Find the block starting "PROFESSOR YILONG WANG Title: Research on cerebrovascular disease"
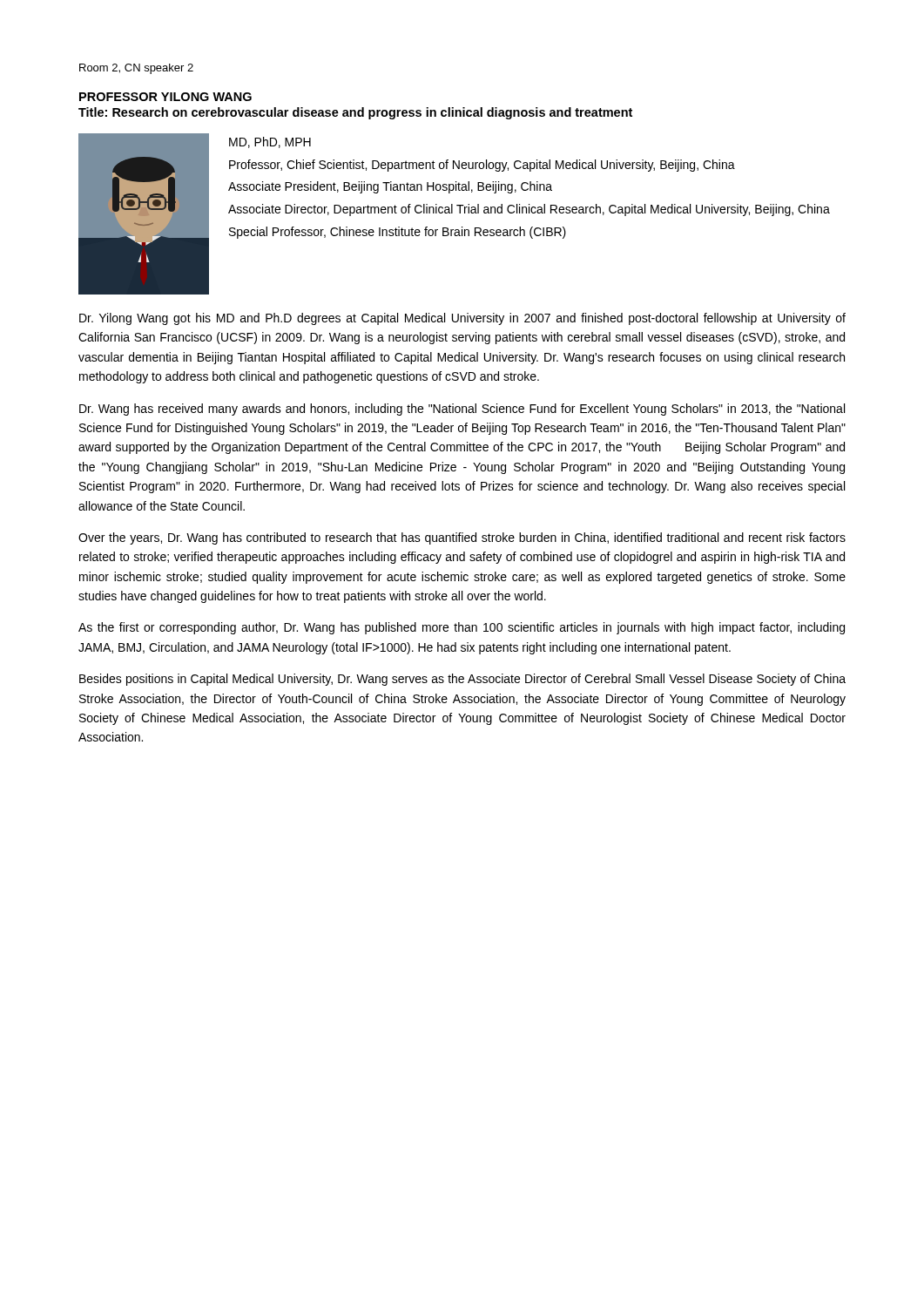 (x=462, y=105)
